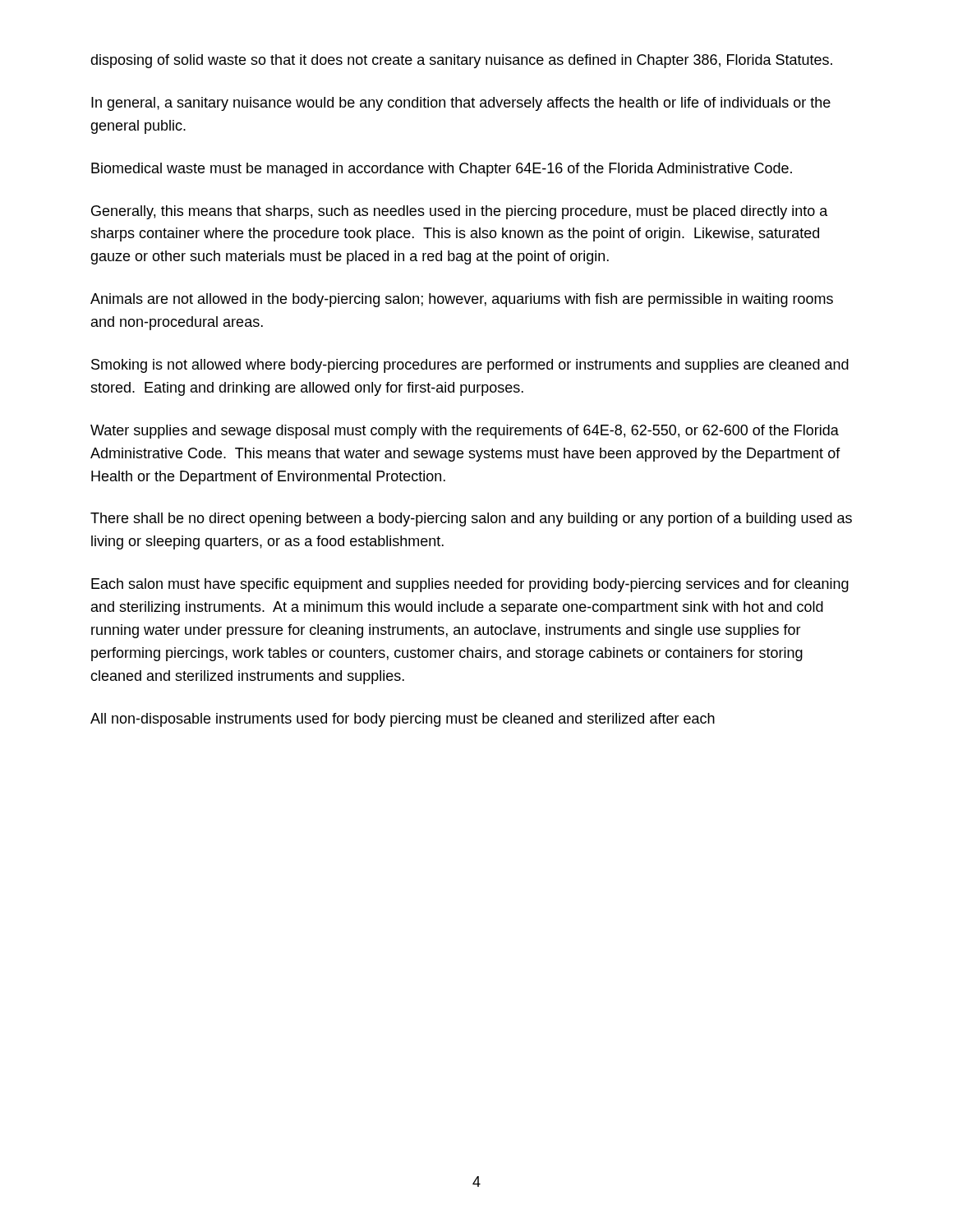This screenshot has width=953, height=1232.
Task: Find the block on this page that starts "In general, a sanitary nuisance"
Action: point(461,114)
